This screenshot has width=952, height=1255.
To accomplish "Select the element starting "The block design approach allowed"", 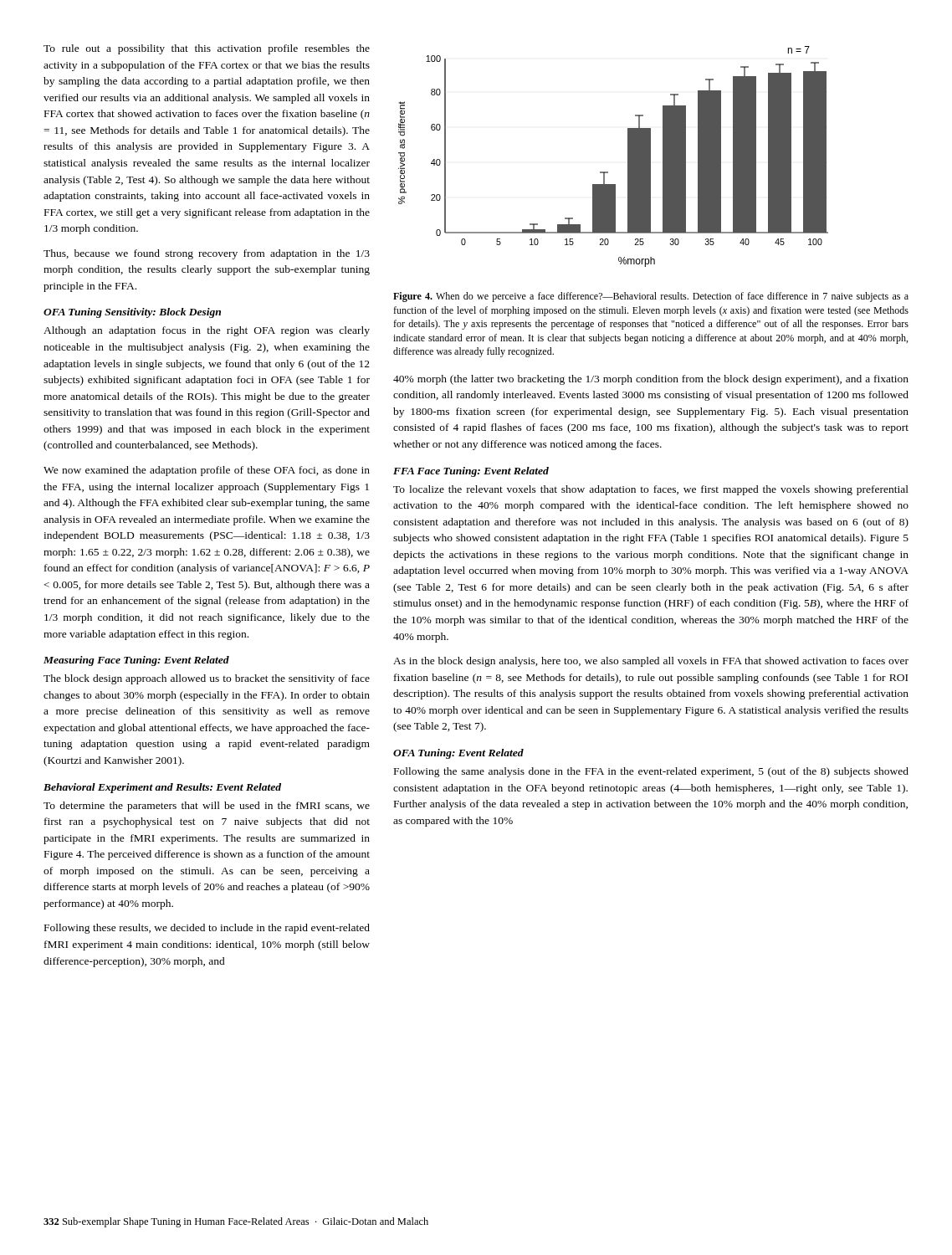I will point(207,719).
